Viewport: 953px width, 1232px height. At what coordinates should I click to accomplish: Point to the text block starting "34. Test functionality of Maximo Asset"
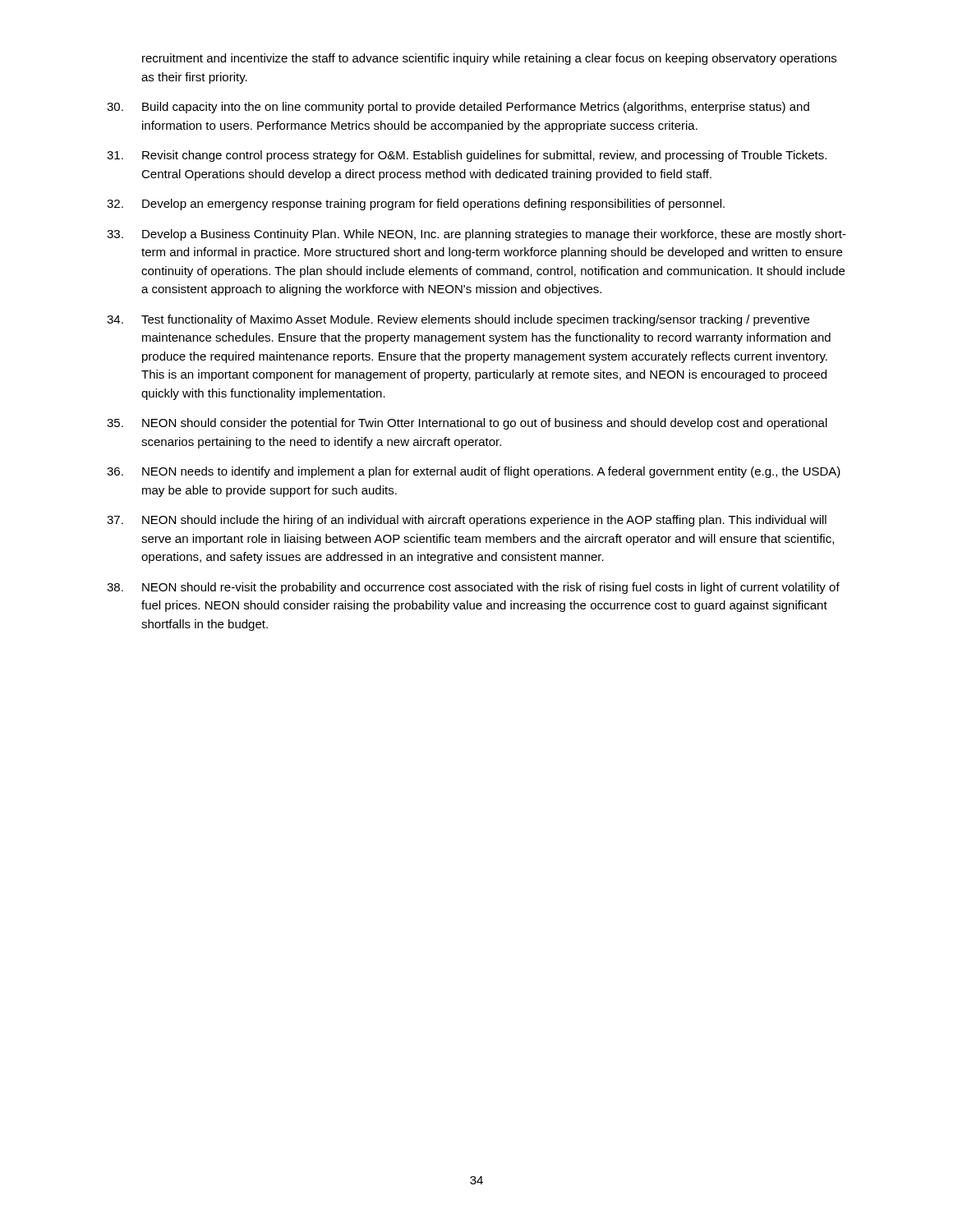click(x=476, y=356)
